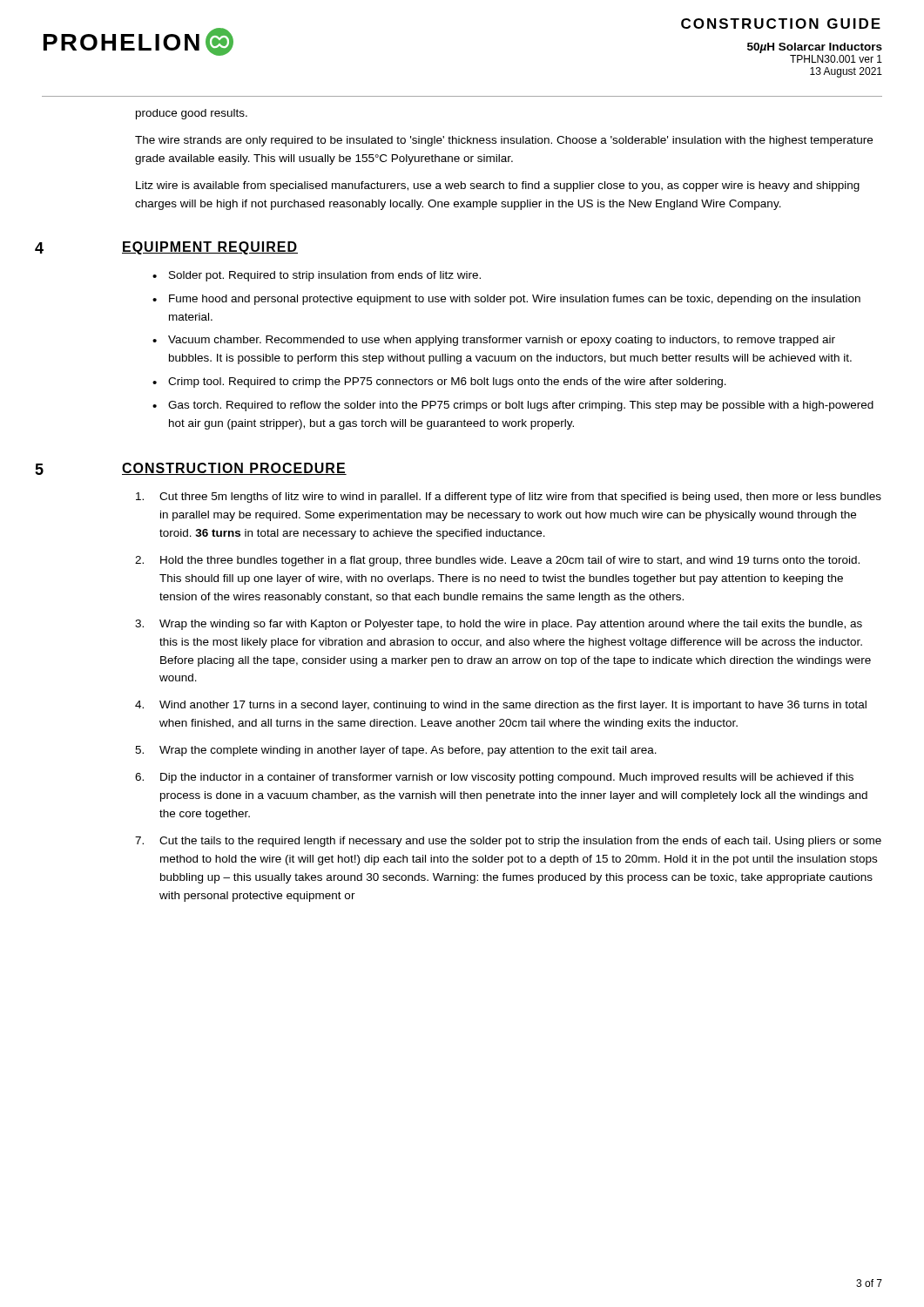Find the list item with the text "Cut three 5m lengths of litz wire"

click(x=509, y=515)
